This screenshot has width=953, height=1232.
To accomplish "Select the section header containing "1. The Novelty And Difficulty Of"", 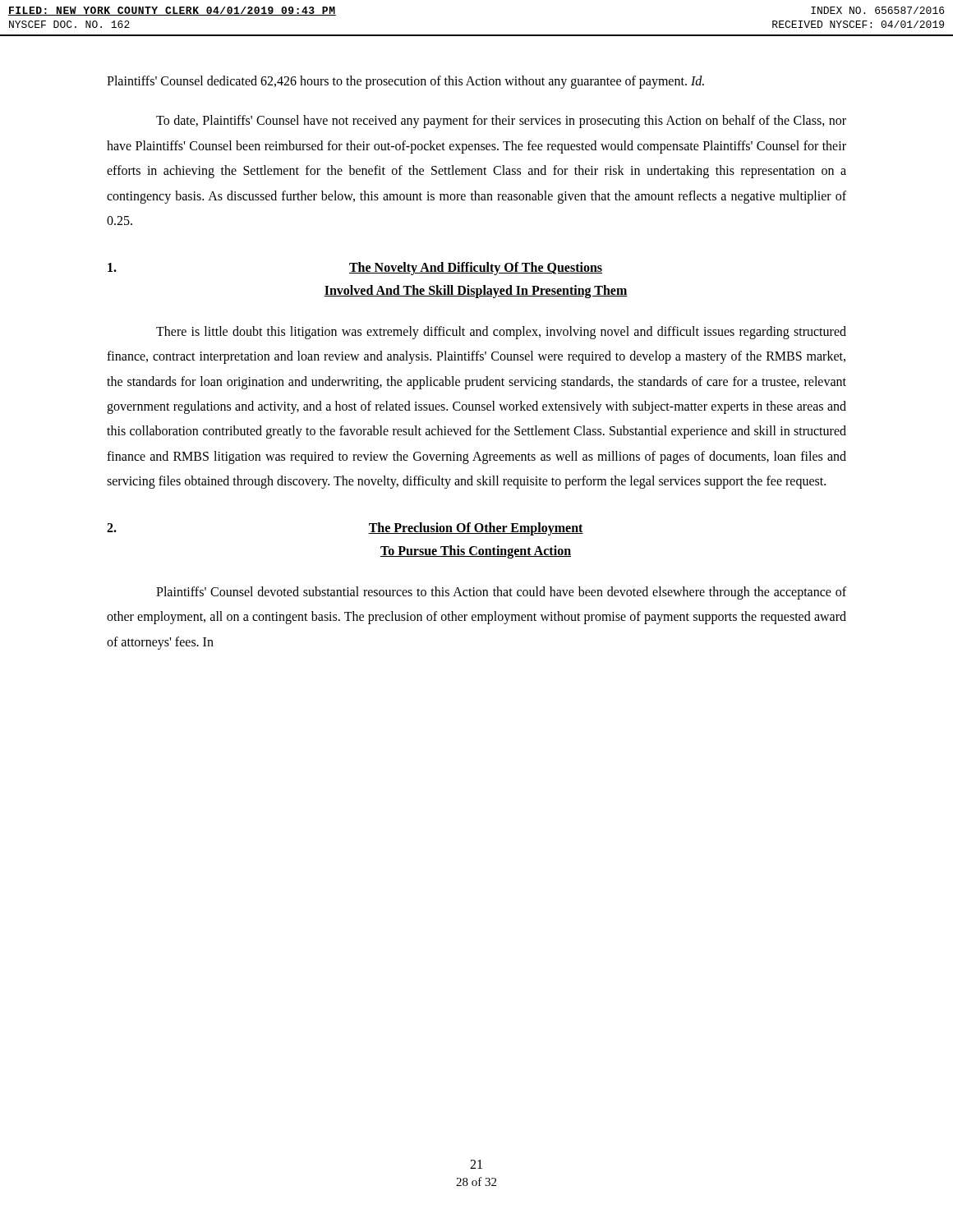I will (x=476, y=279).
